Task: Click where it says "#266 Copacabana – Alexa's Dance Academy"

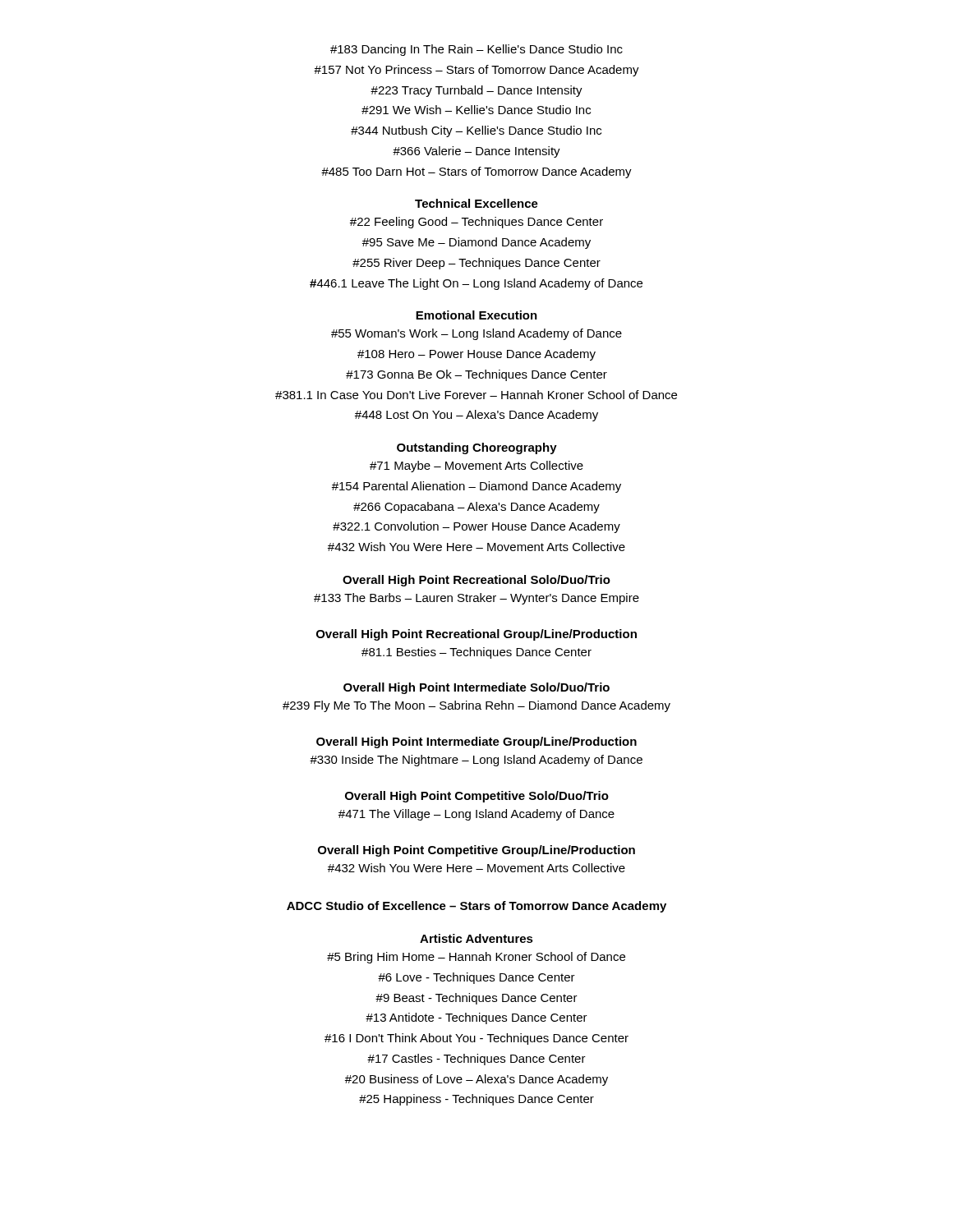Action: coord(476,506)
